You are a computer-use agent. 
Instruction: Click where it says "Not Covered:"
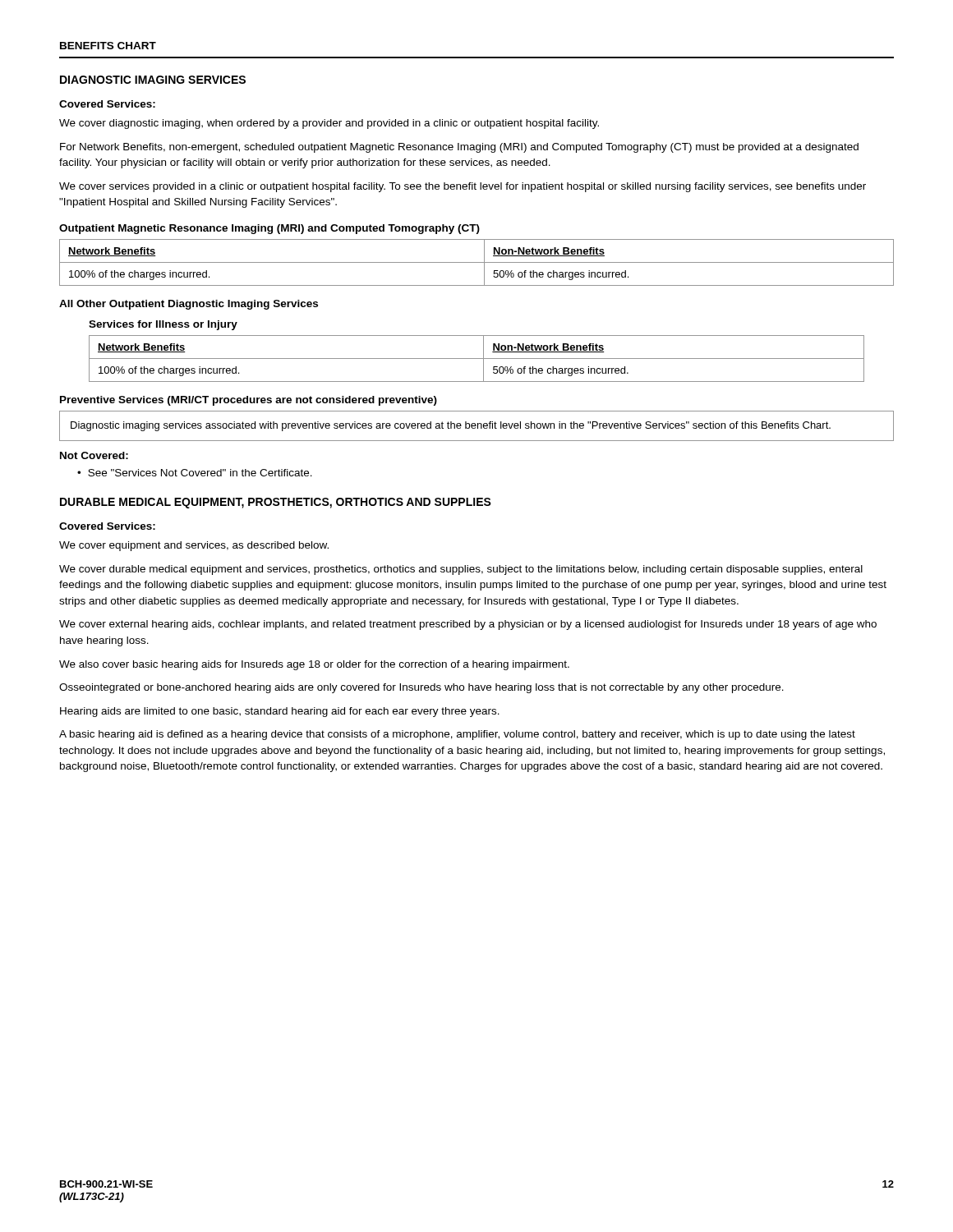(x=94, y=455)
